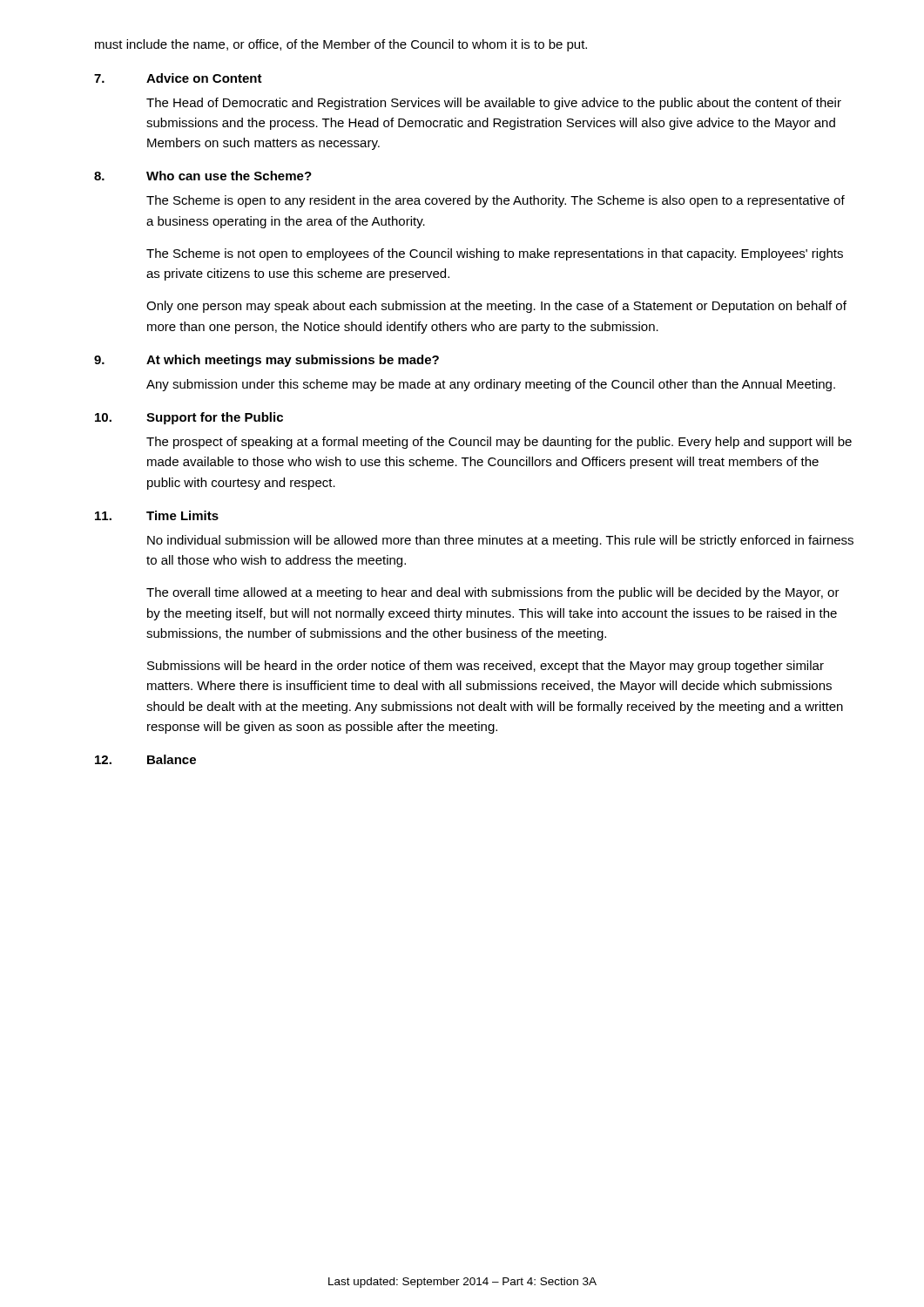This screenshot has width=924, height=1307.
Task: Locate the text "12. Balance"
Action: click(145, 759)
